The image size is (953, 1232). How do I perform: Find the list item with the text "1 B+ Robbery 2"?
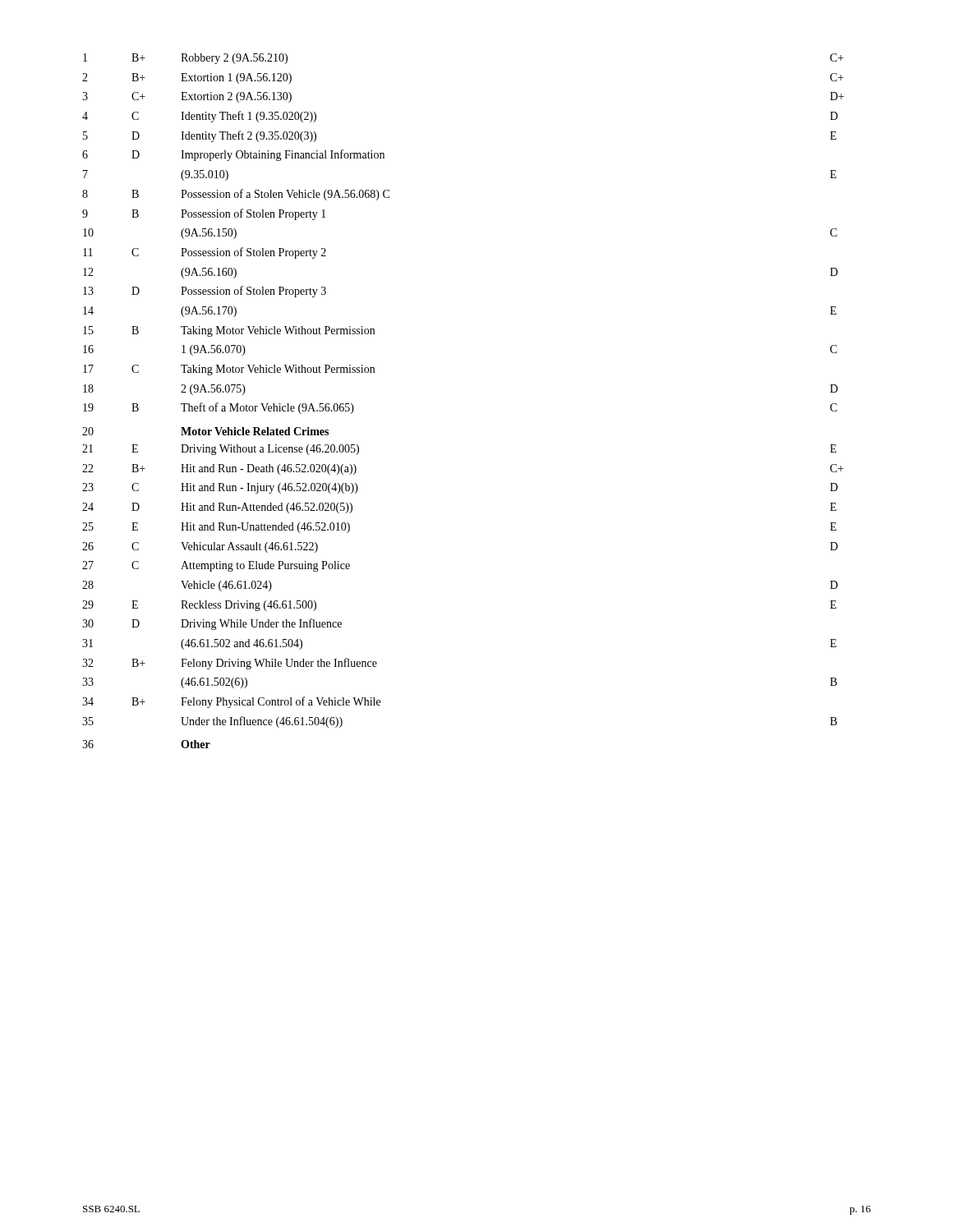click(85, 59)
